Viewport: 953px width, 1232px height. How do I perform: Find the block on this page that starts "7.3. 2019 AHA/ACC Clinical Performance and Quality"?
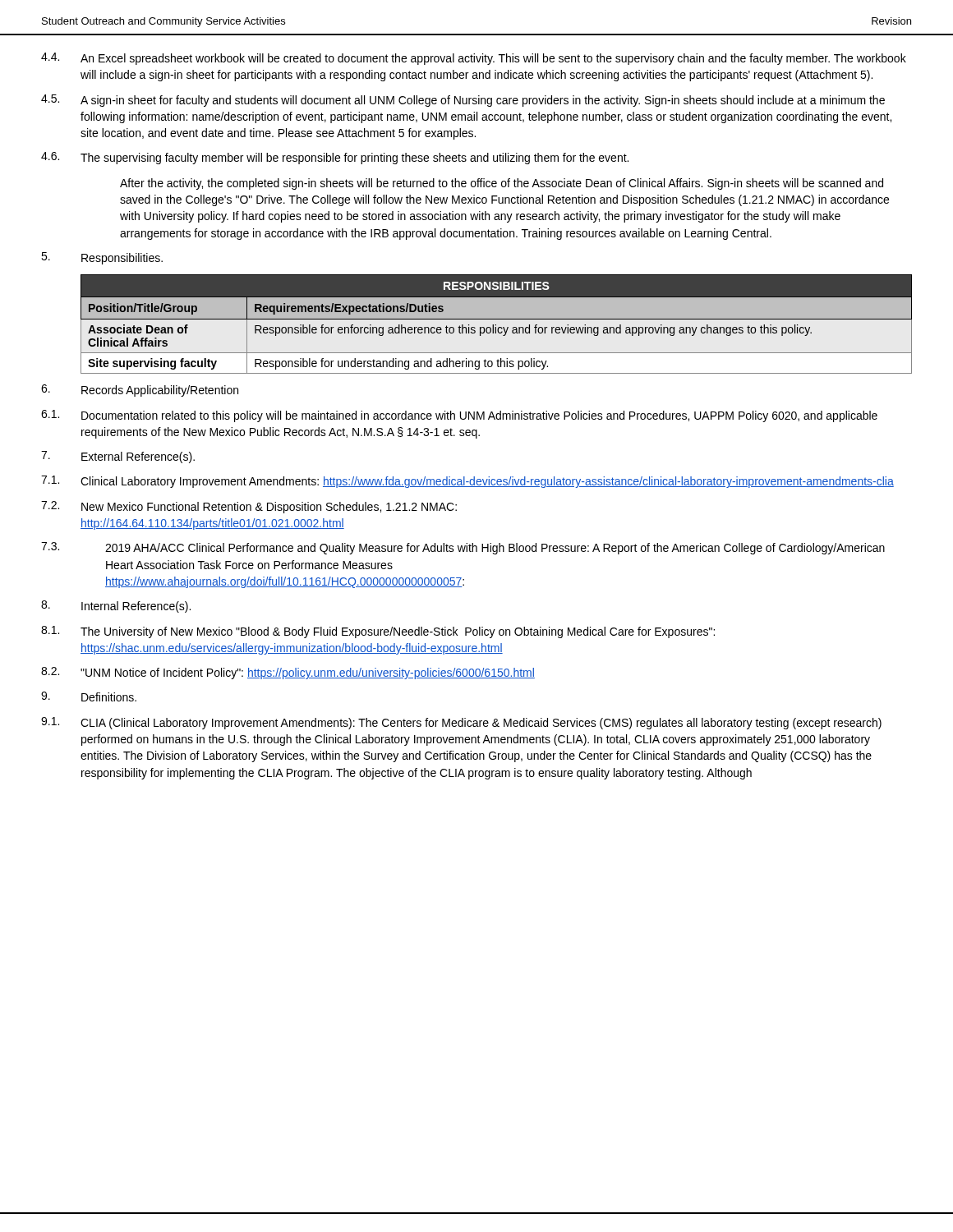point(463,548)
